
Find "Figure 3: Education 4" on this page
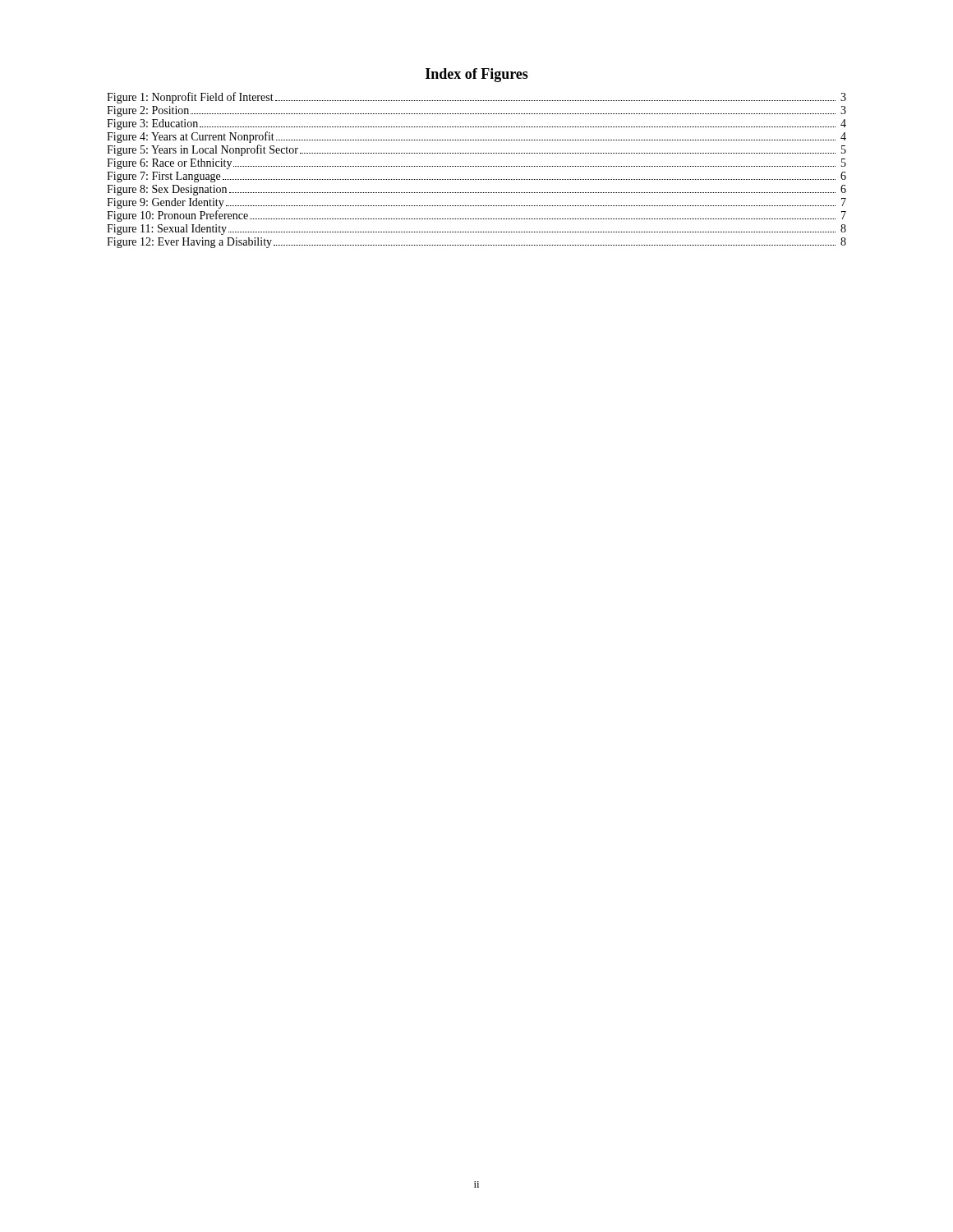point(476,124)
